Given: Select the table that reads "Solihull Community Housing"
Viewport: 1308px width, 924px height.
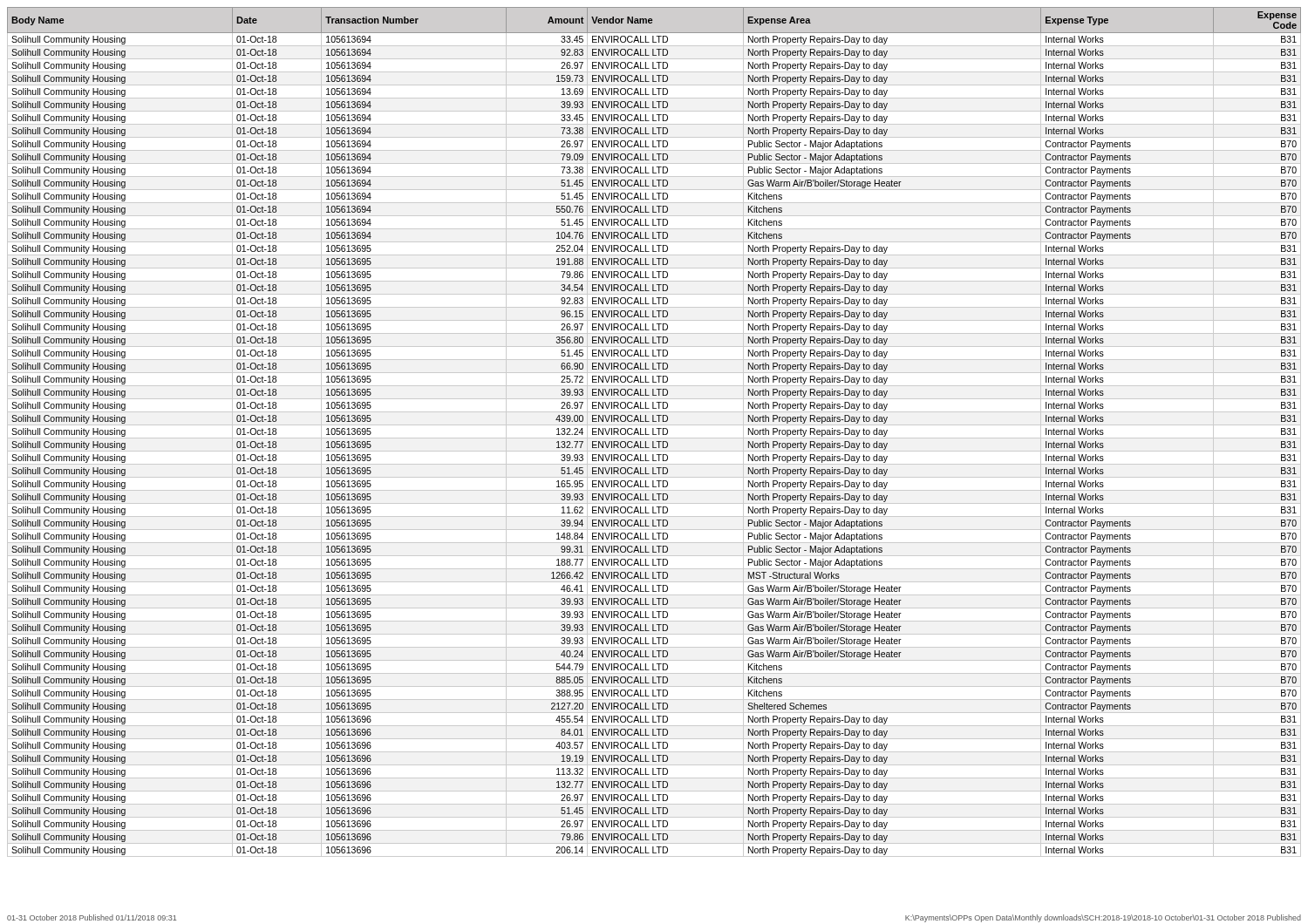Looking at the screenshot, I should click(654, 453).
